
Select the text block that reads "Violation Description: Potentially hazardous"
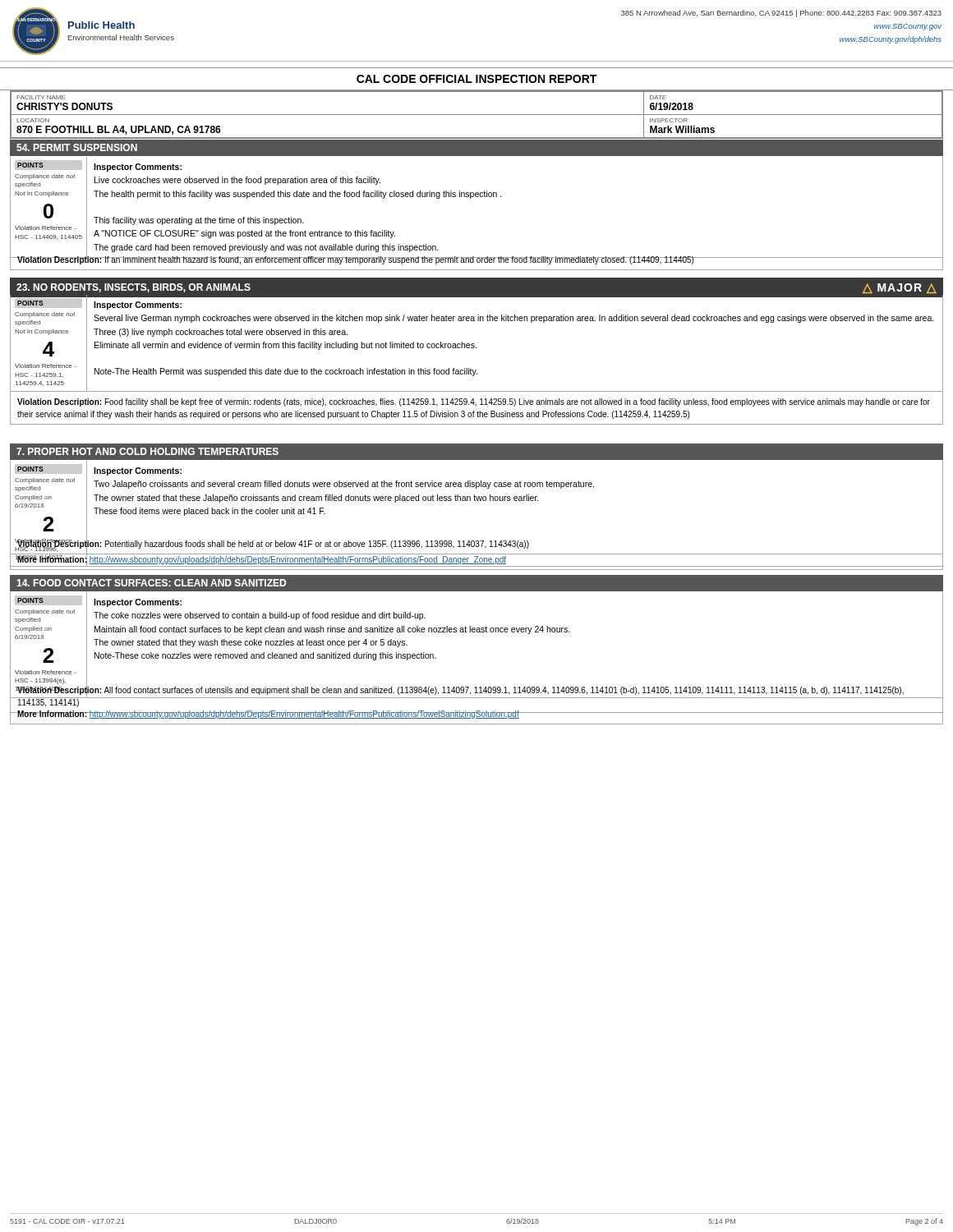click(x=273, y=544)
